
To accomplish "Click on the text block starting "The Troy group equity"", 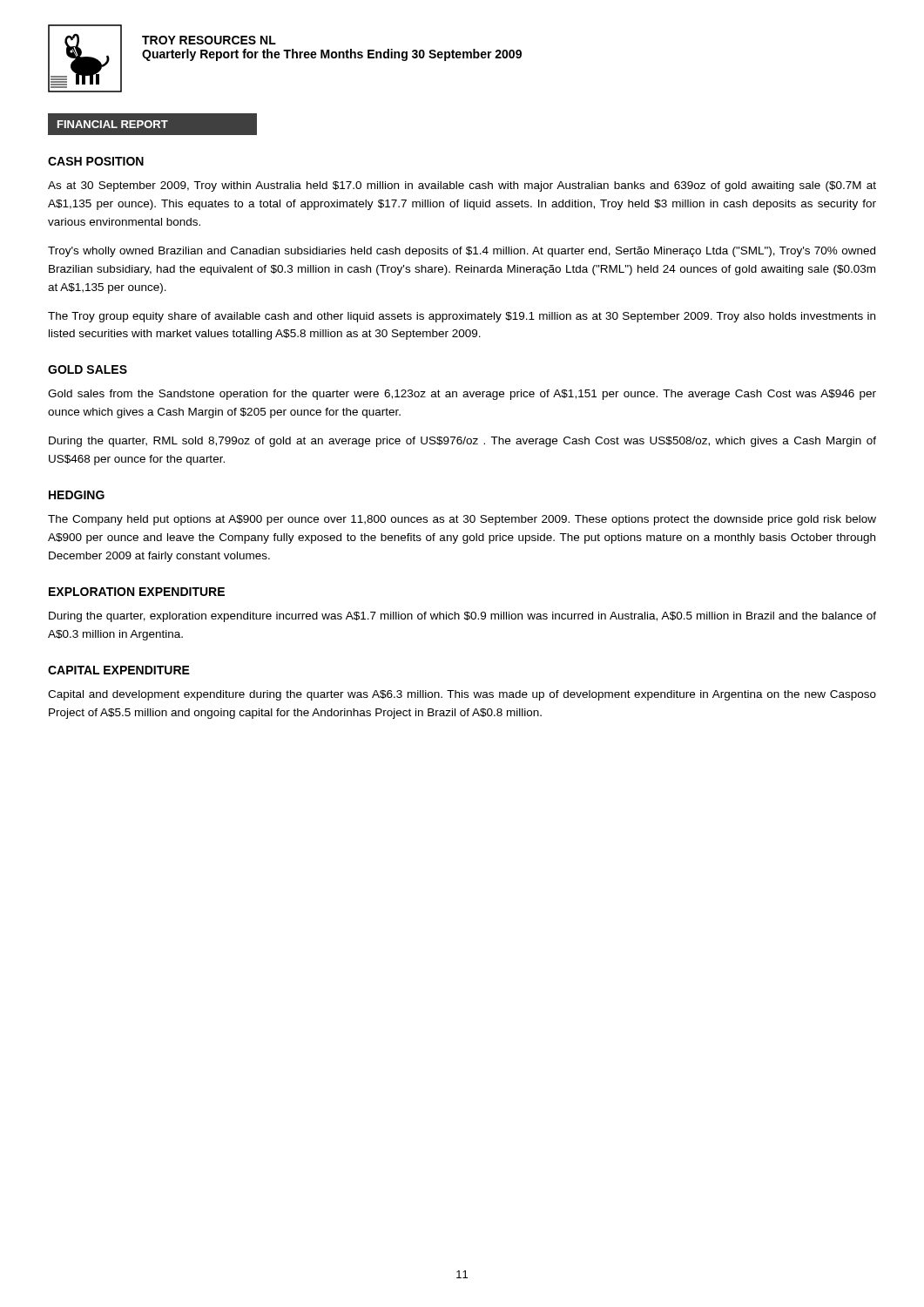I will tap(462, 325).
